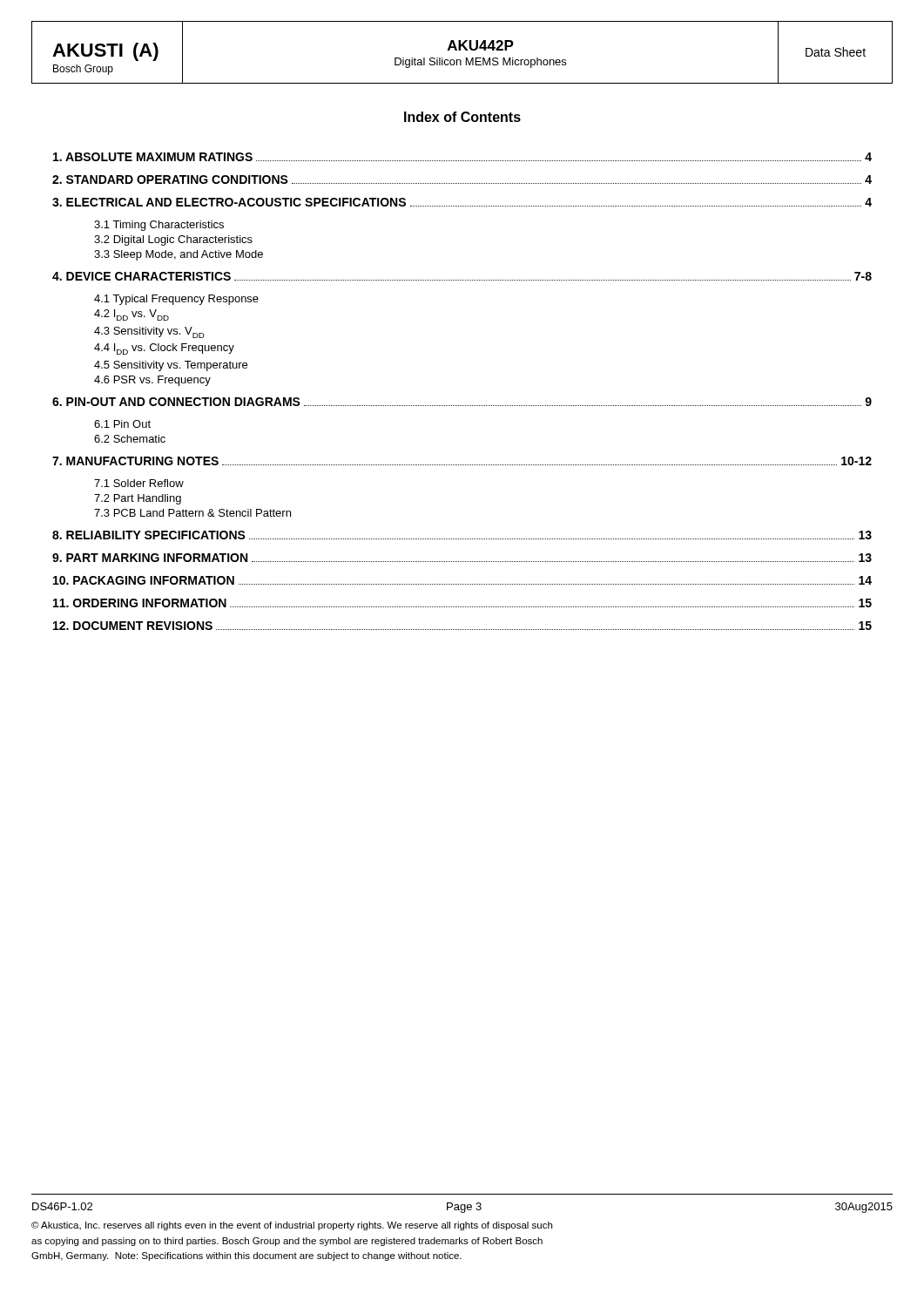Find the block starting "7.2 Part Handling"
The width and height of the screenshot is (924, 1307).
(x=138, y=498)
